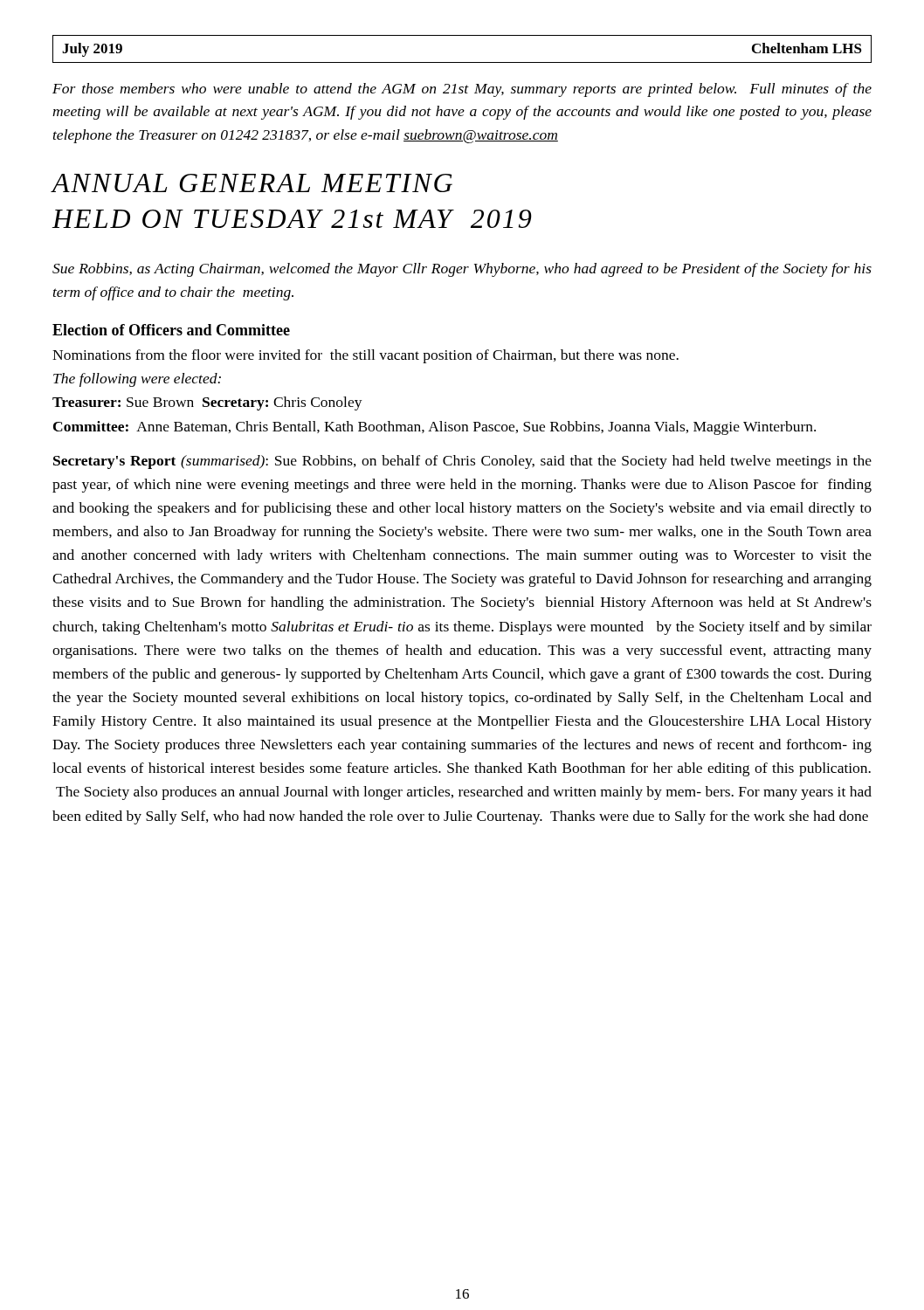Select the section header
The width and height of the screenshot is (924, 1310).
171,330
